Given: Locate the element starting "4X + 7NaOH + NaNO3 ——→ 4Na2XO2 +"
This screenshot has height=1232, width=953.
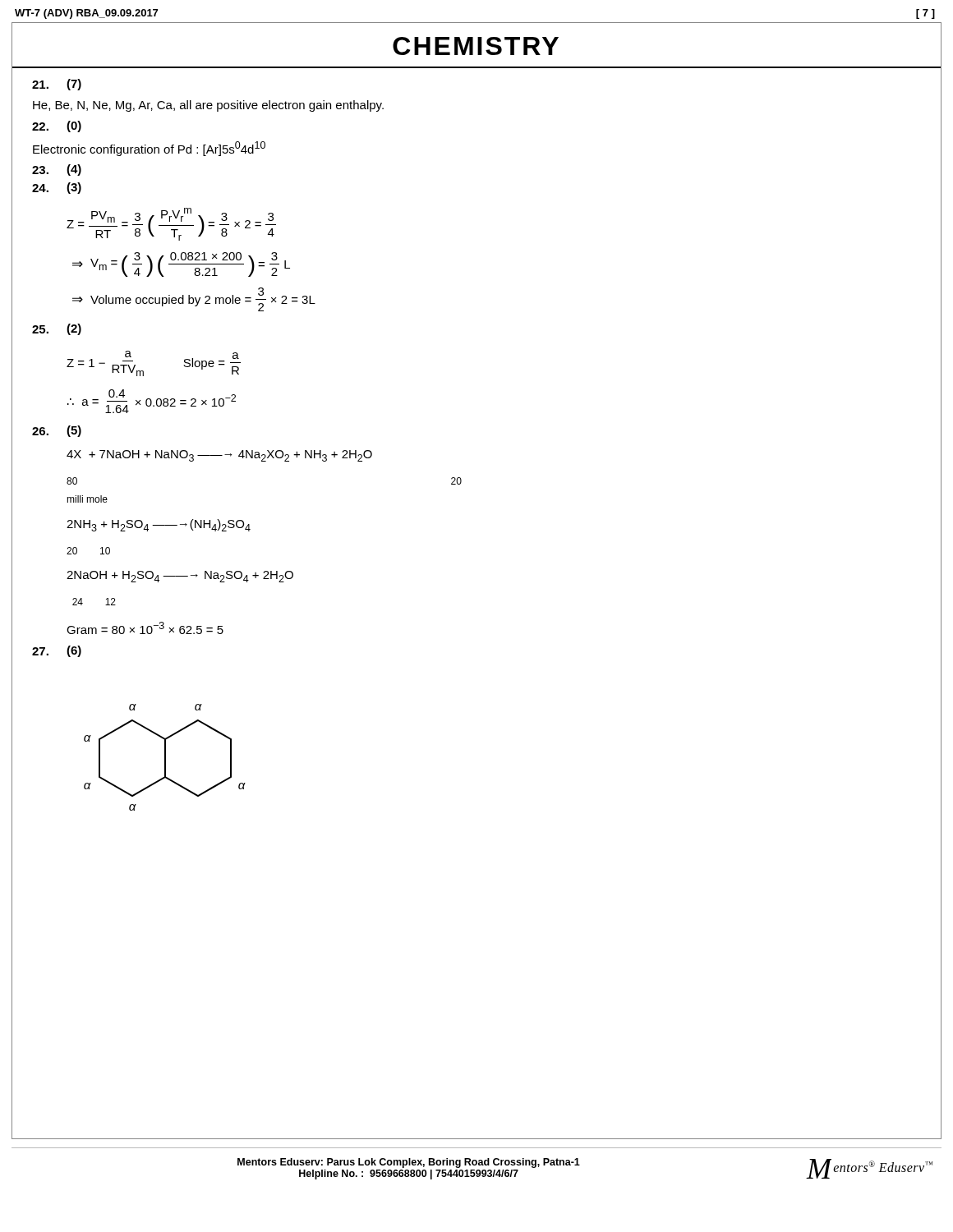Looking at the screenshot, I should [x=504, y=542].
